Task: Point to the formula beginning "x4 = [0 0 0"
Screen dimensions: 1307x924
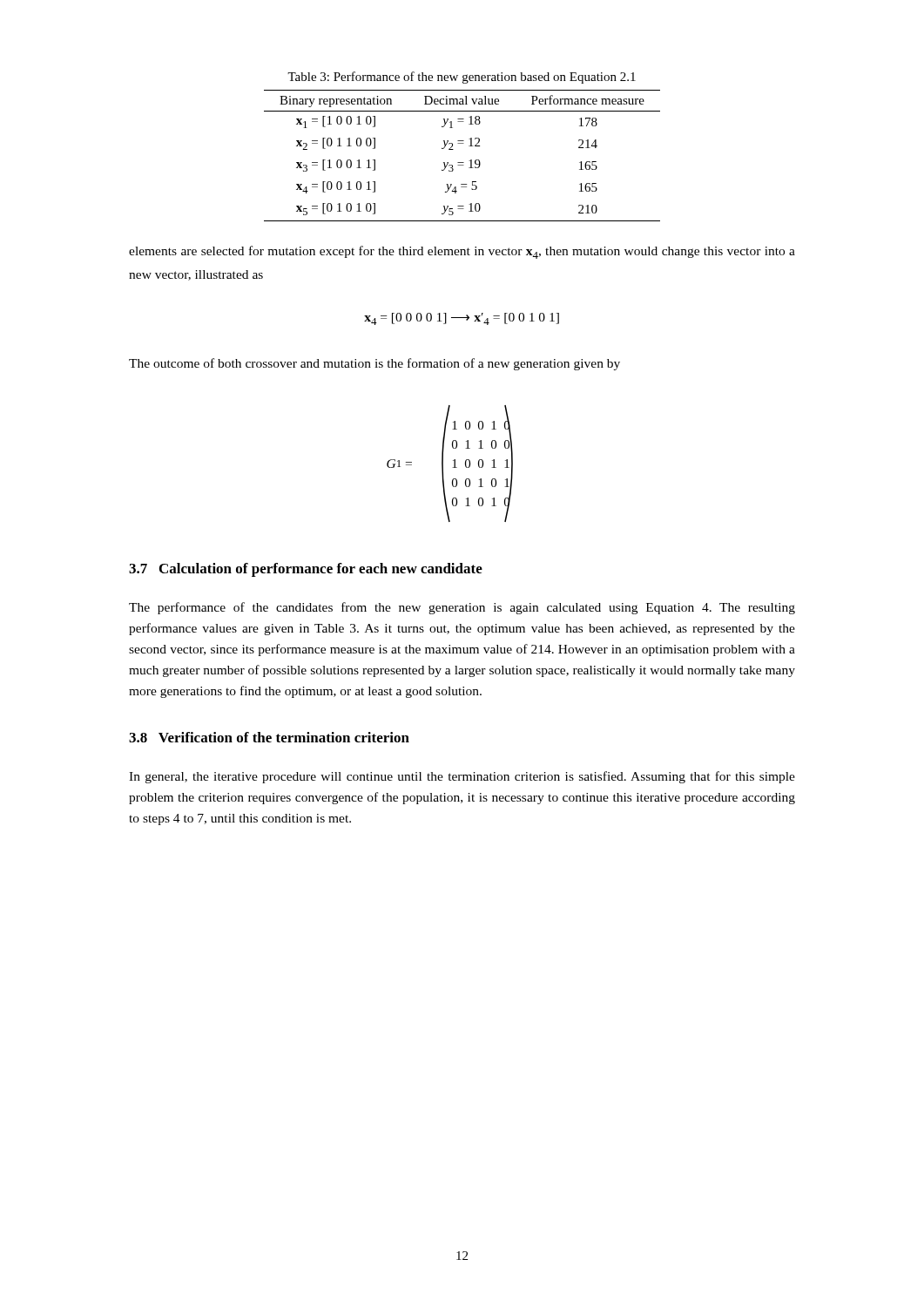Action: point(462,319)
